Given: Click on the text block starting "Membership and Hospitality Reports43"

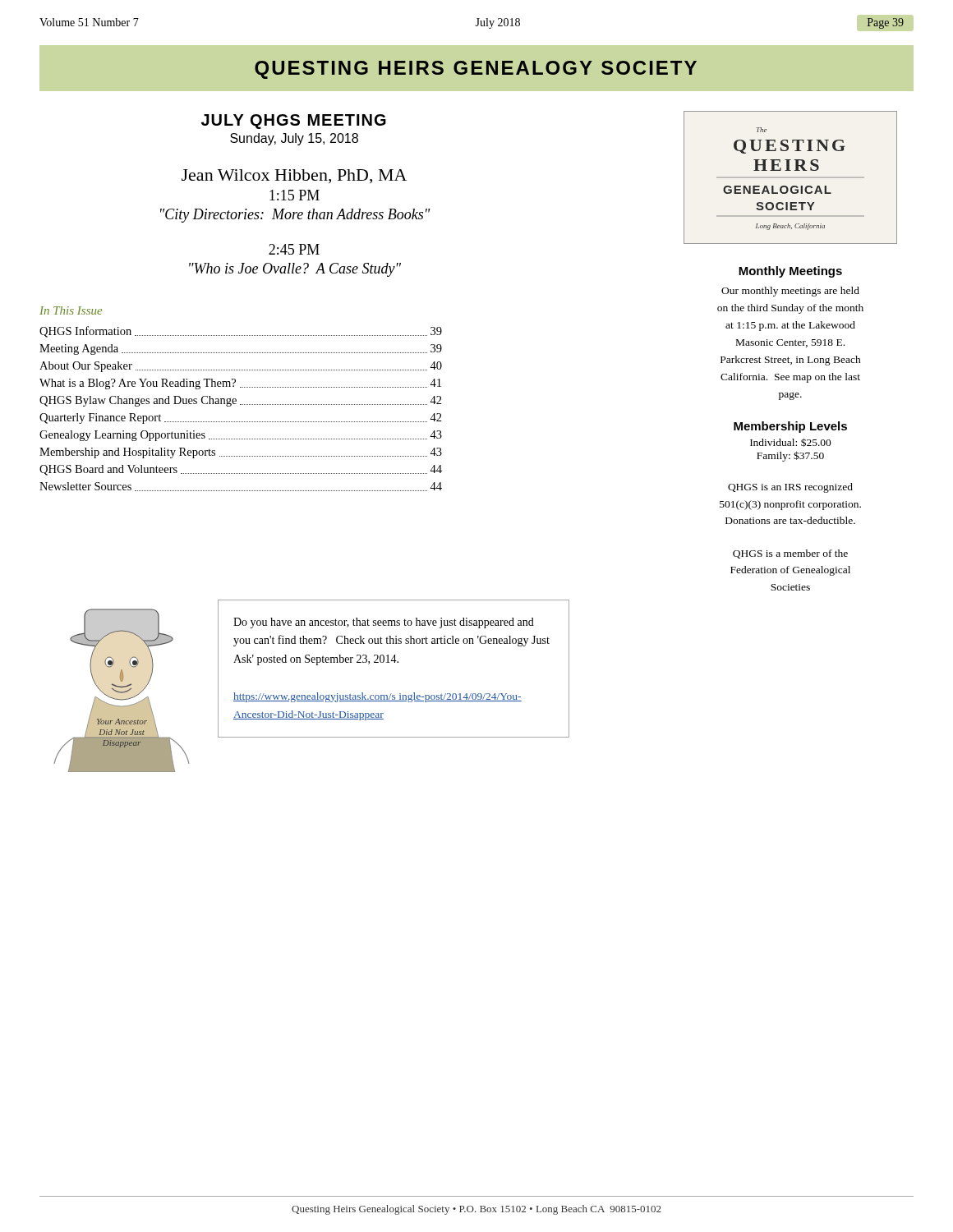Looking at the screenshot, I should (241, 452).
